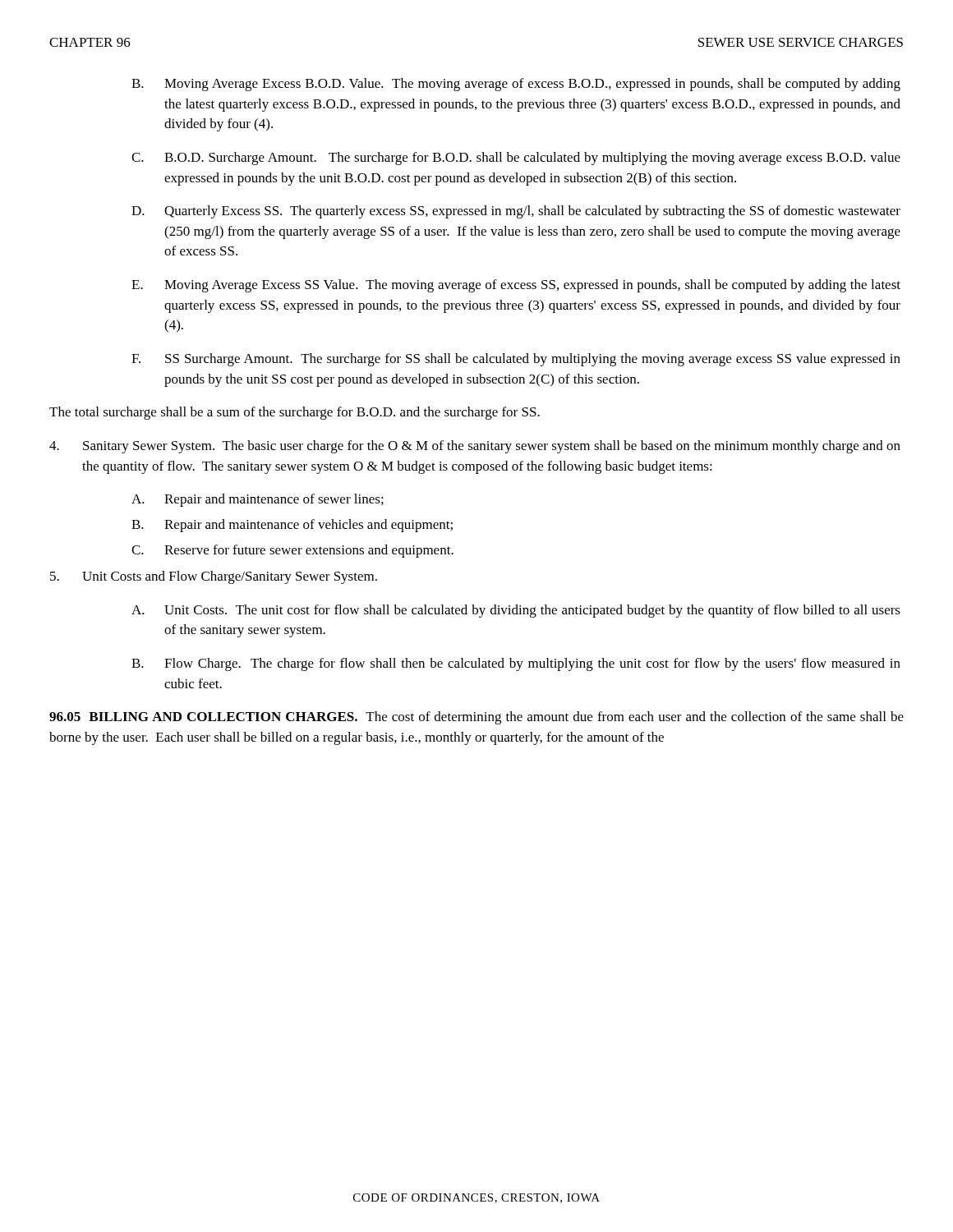Locate the block of text that opens with "A.Unit Costs. The unit cost for"

pos(516,620)
